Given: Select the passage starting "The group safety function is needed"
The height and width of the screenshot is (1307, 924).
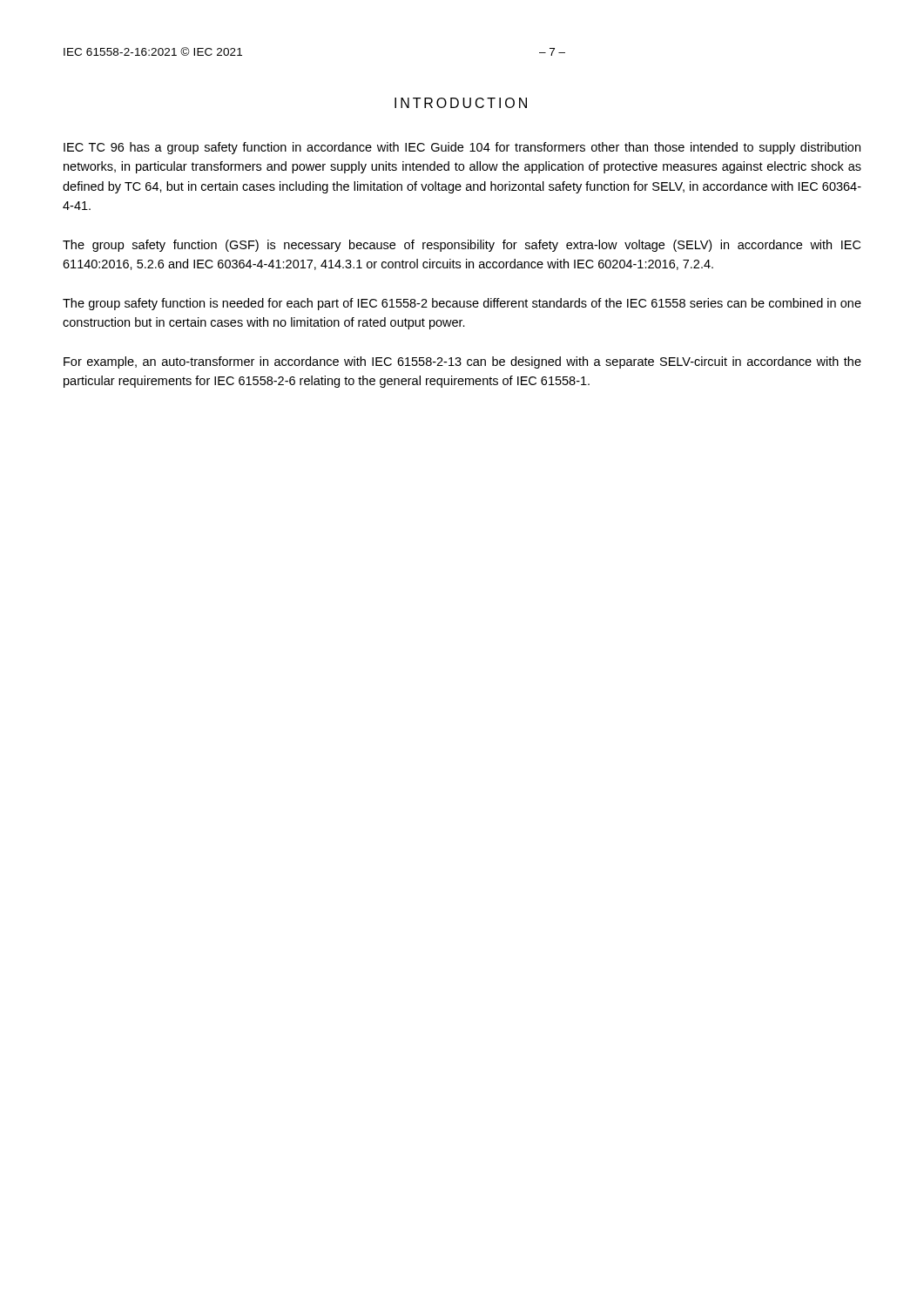Looking at the screenshot, I should click(462, 313).
